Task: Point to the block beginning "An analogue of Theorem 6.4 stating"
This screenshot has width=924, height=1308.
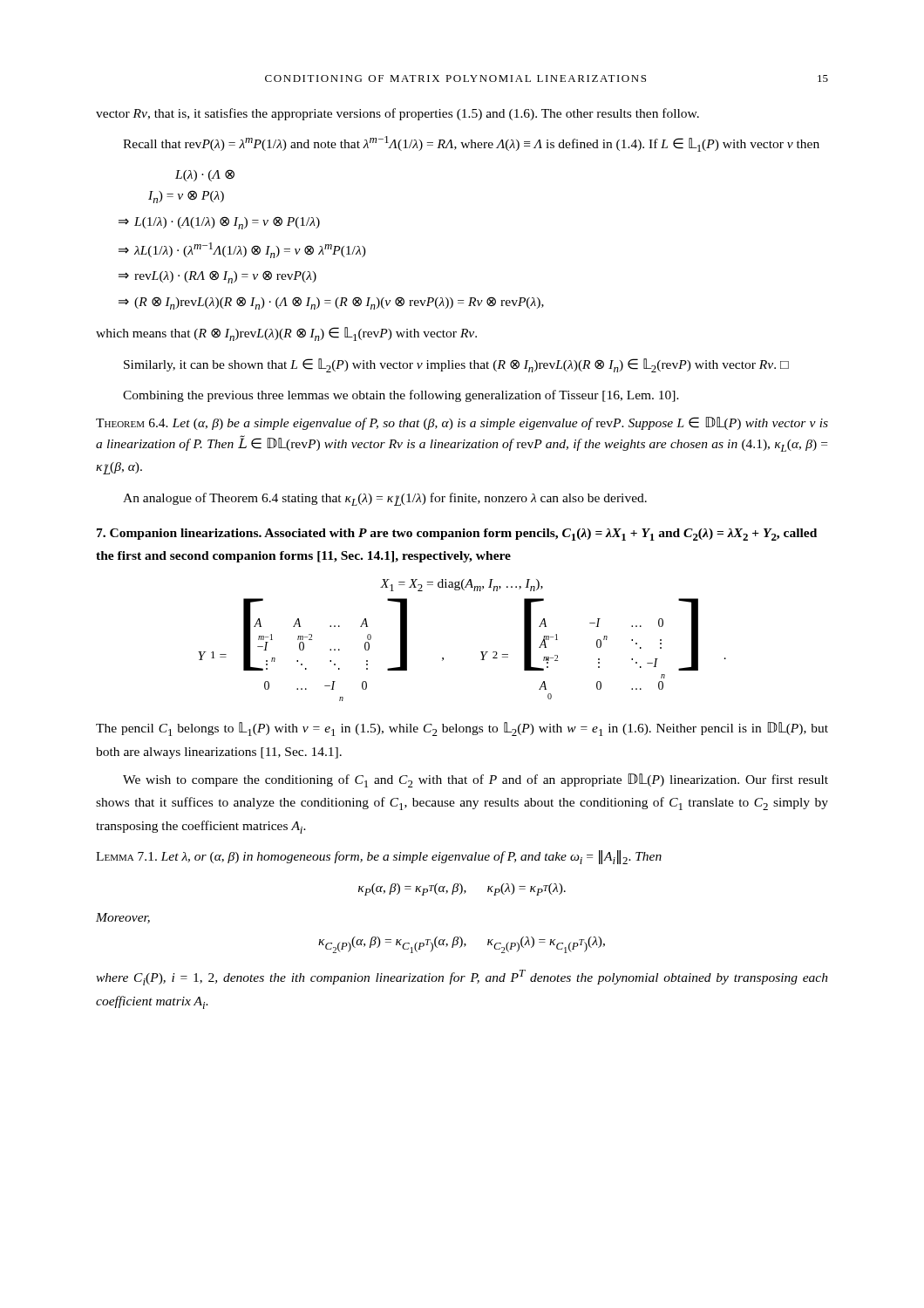Action: (462, 499)
